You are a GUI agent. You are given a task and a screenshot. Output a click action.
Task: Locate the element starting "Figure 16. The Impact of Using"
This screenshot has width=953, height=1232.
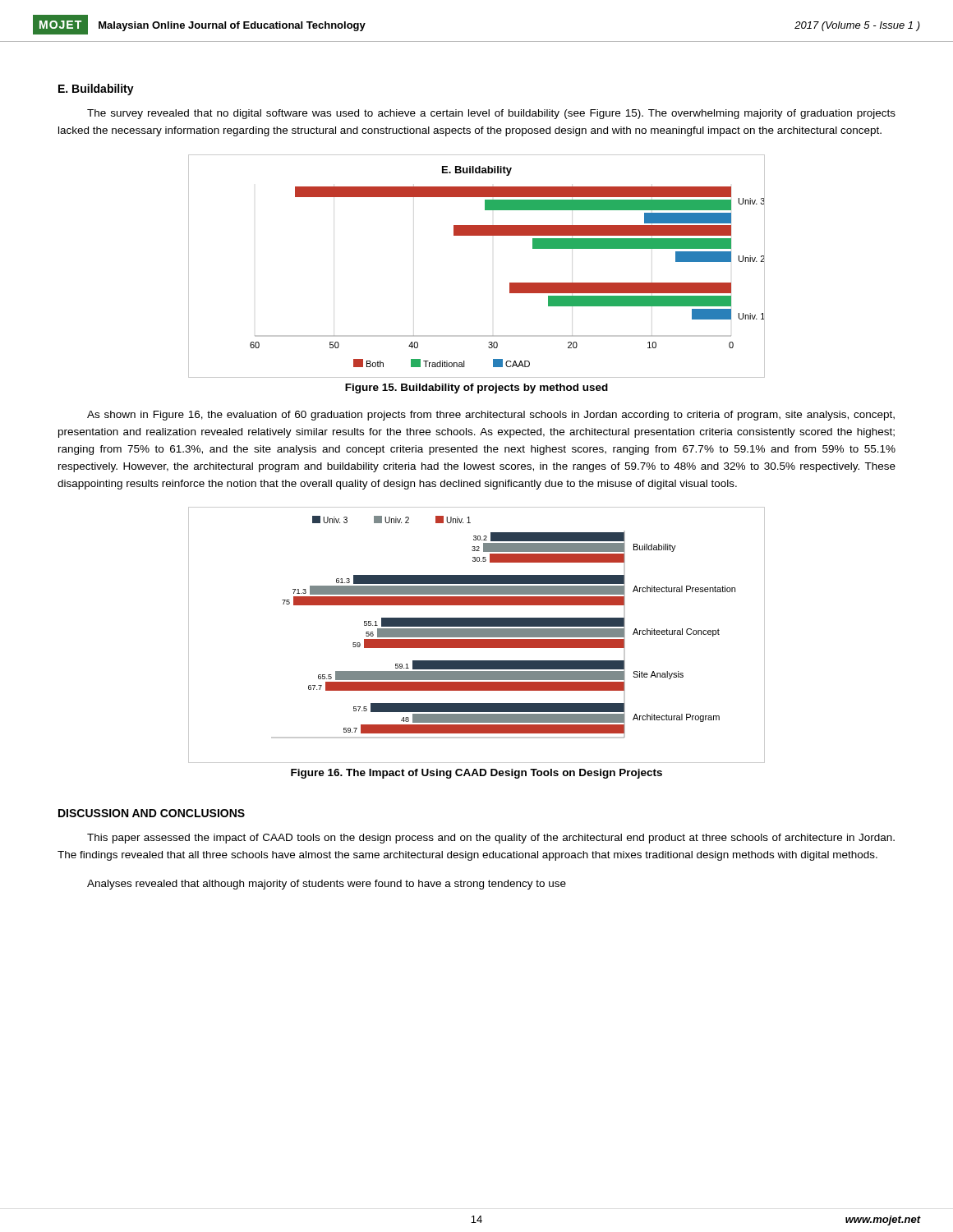[476, 773]
